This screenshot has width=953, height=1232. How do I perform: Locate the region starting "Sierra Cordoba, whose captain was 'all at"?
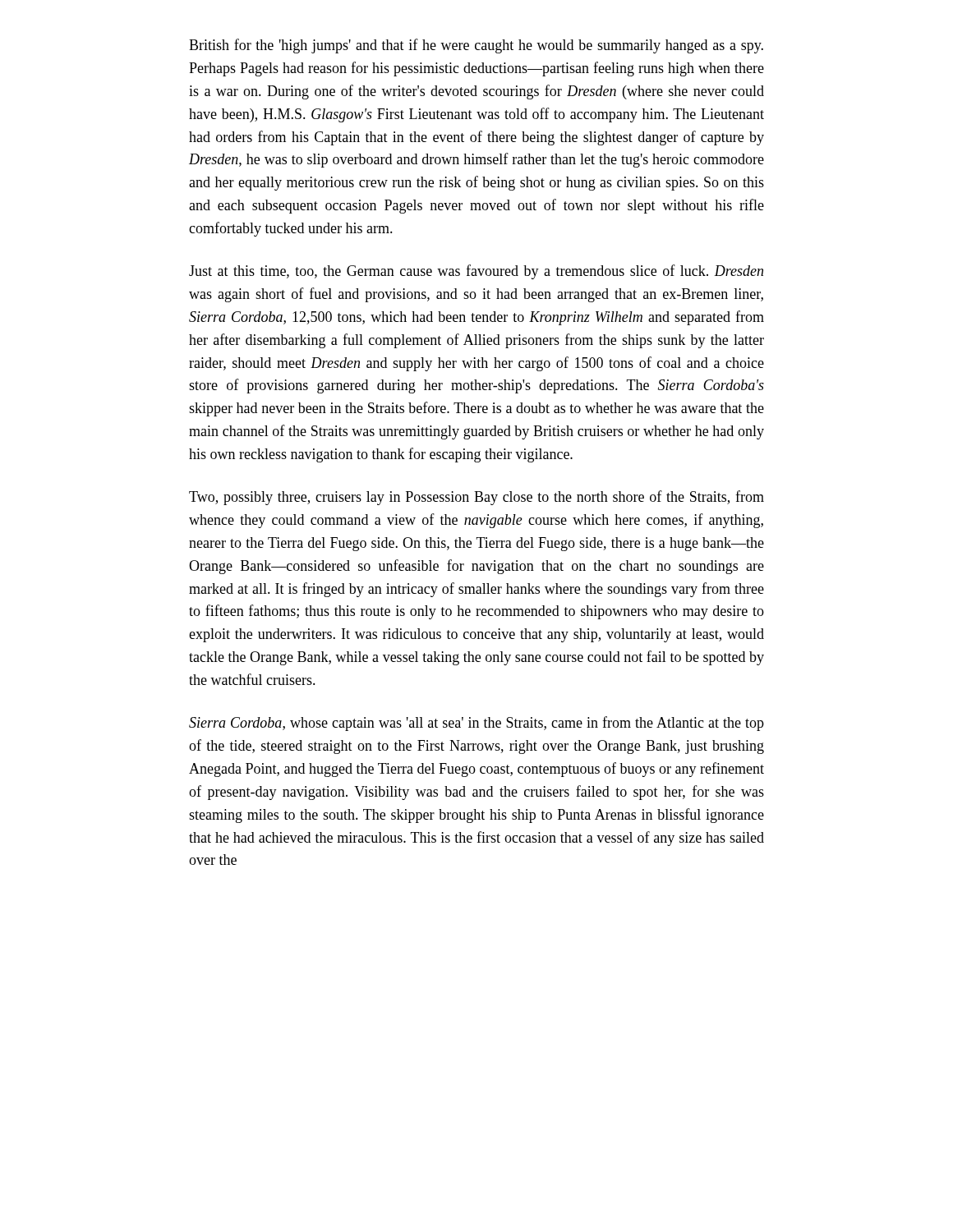pyautogui.click(x=476, y=791)
